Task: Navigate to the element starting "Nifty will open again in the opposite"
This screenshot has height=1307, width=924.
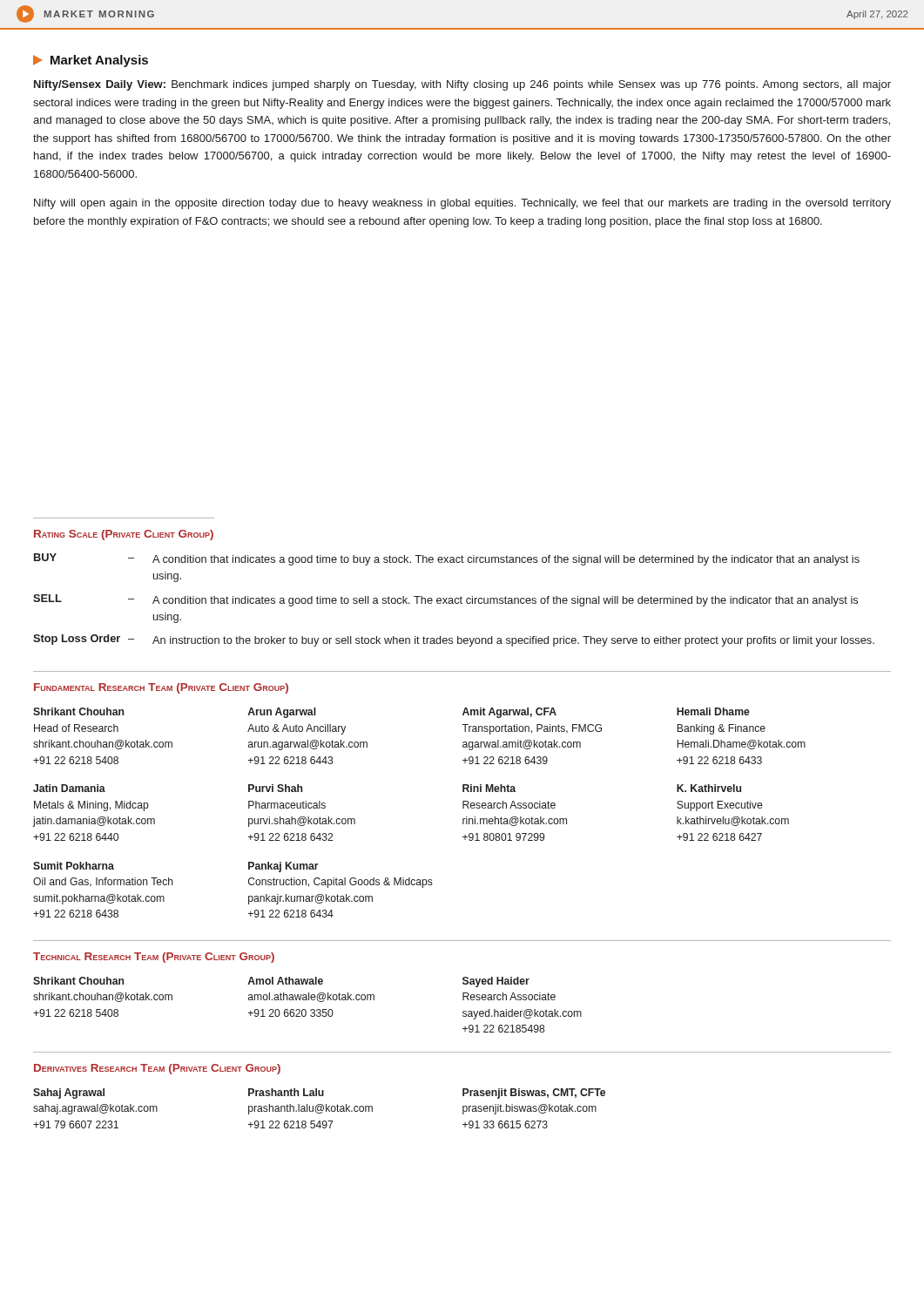Action: [462, 212]
